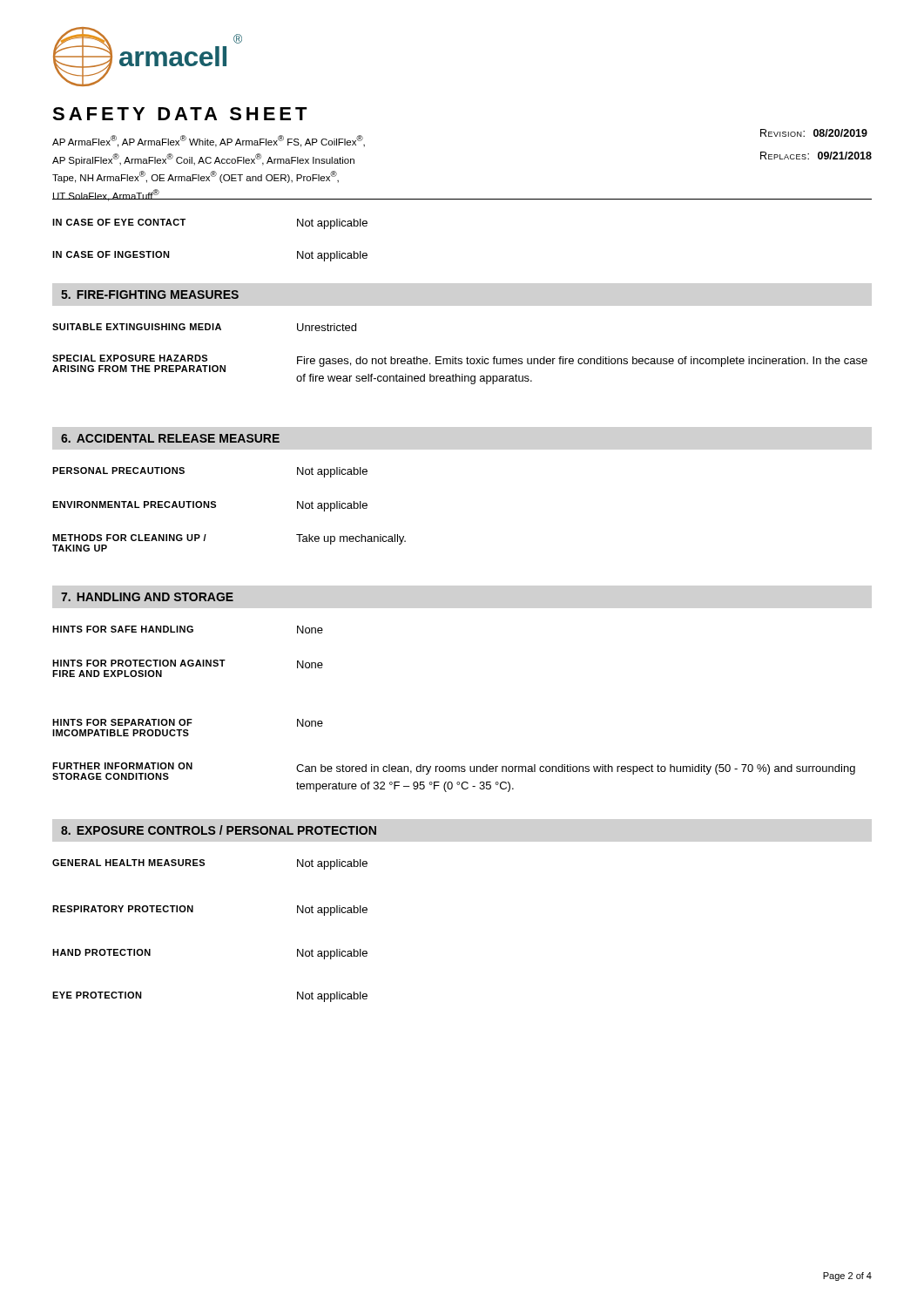Where does it say "SAFETY DATA SHEET"?
The height and width of the screenshot is (1307, 924).
click(181, 114)
